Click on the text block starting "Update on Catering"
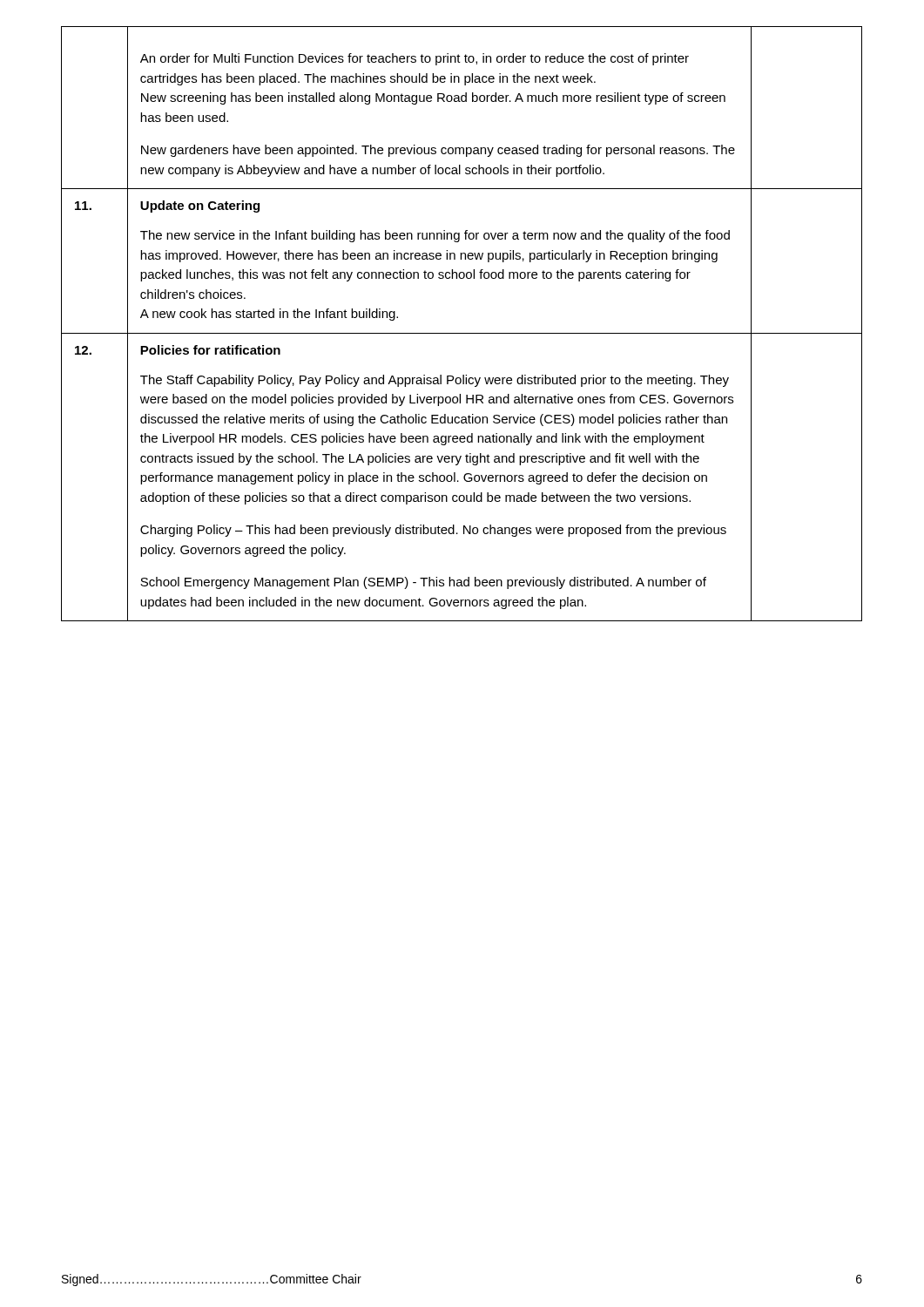Viewport: 924px width, 1307px height. 439,261
